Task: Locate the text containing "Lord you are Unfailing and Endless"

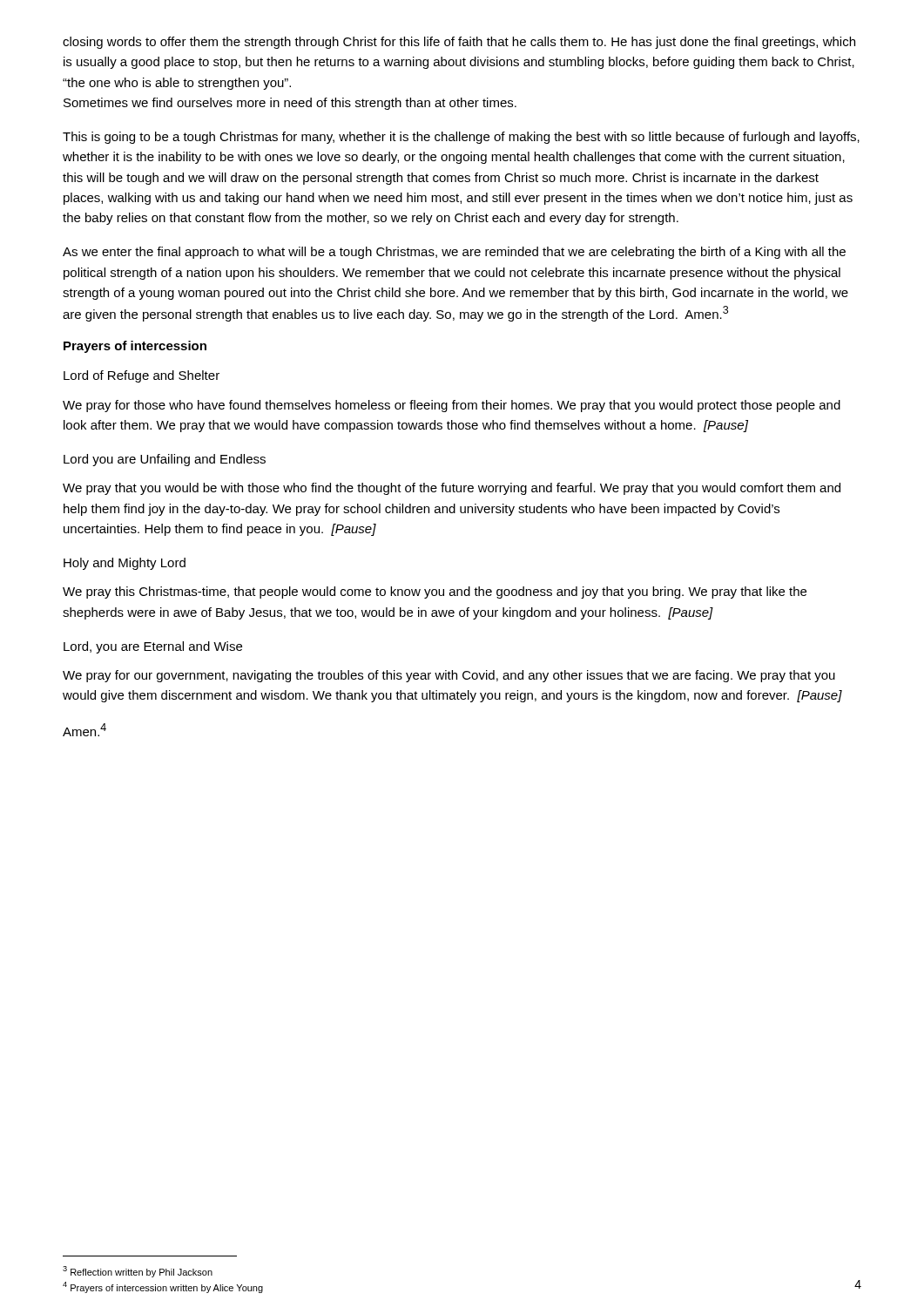Action: (x=164, y=459)
